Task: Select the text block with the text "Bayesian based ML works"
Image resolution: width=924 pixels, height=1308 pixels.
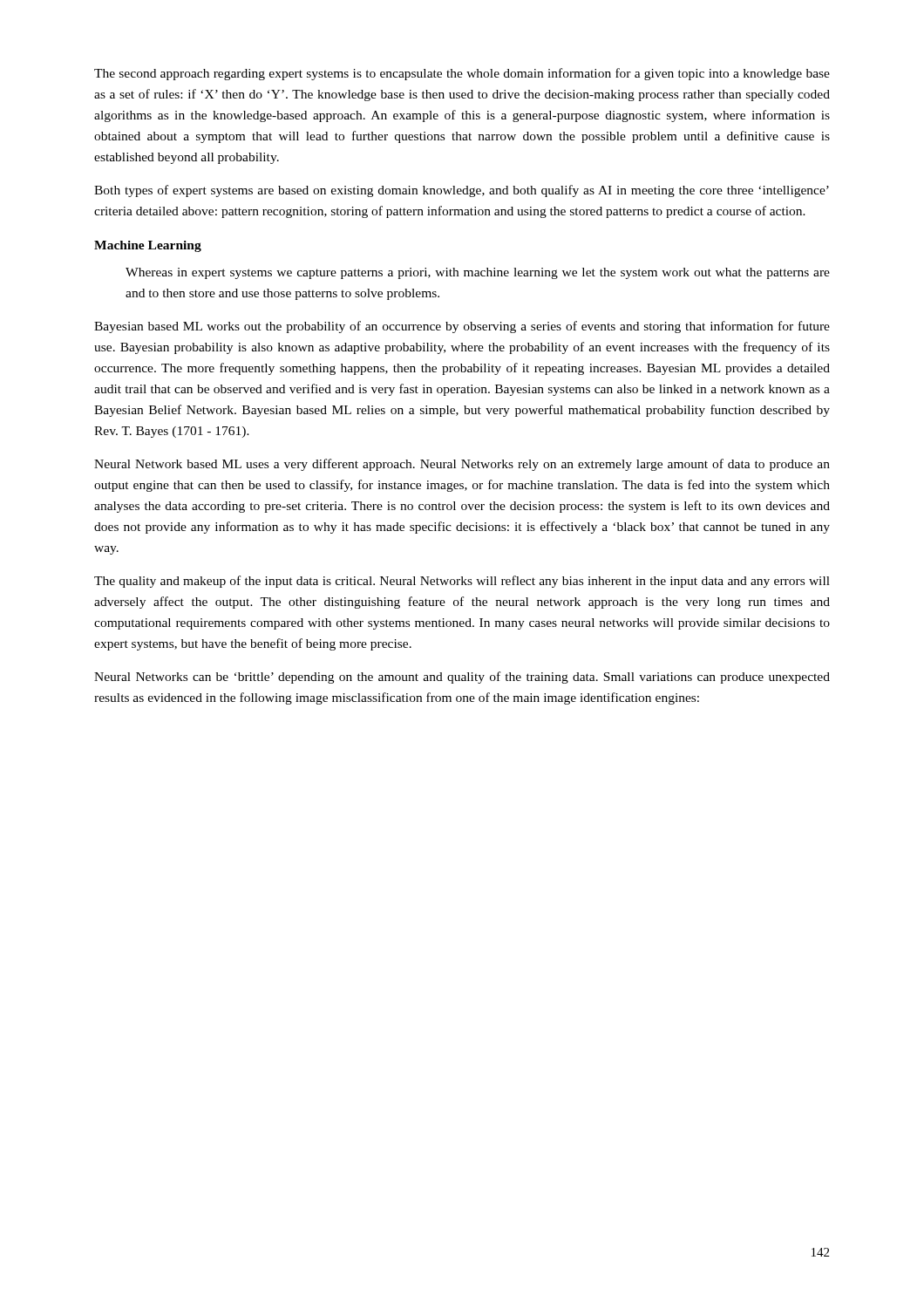Action: tap(462, 378)
